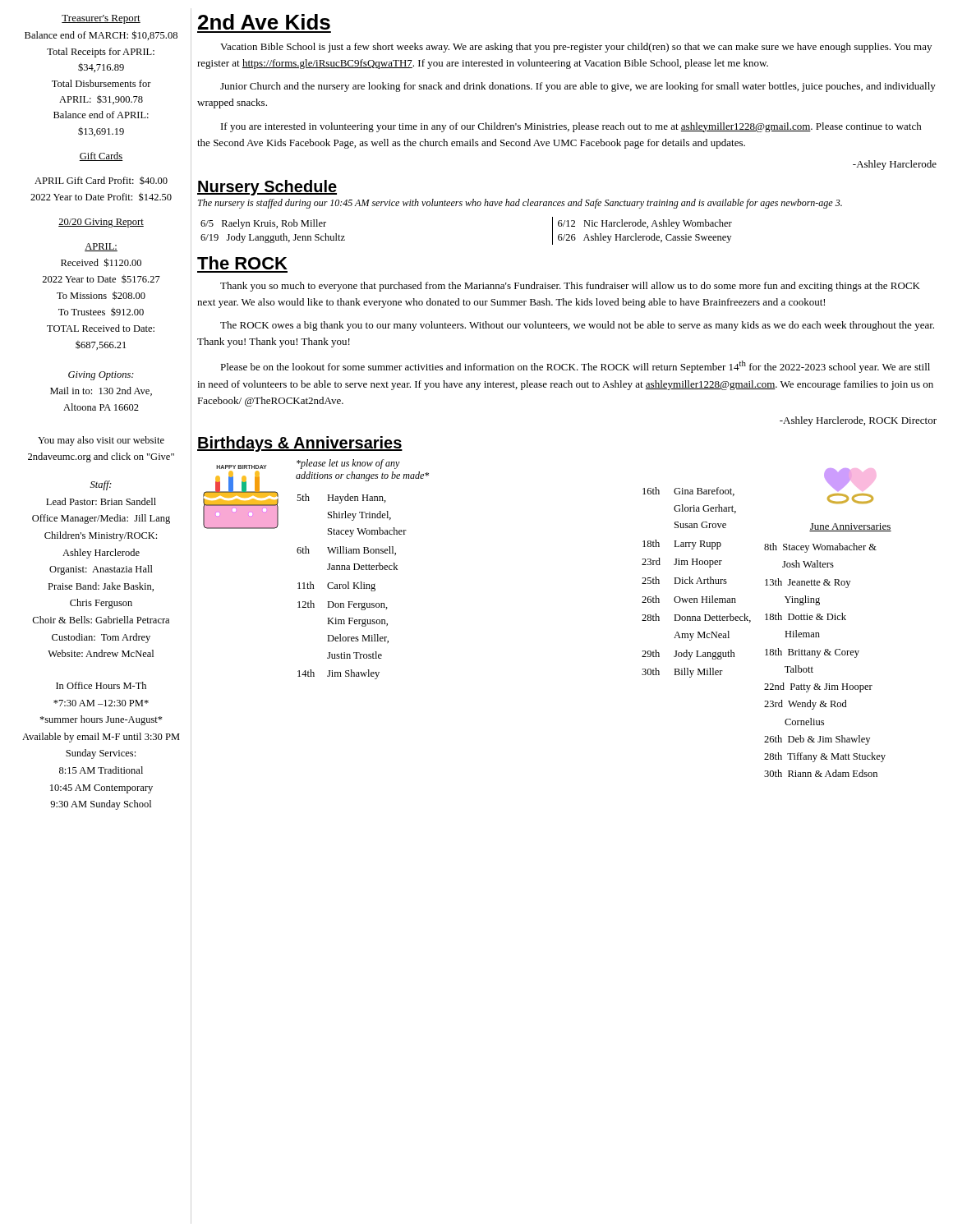Navigate to the passage starting "APRIL Gift Card"

(x=101, y=189)
